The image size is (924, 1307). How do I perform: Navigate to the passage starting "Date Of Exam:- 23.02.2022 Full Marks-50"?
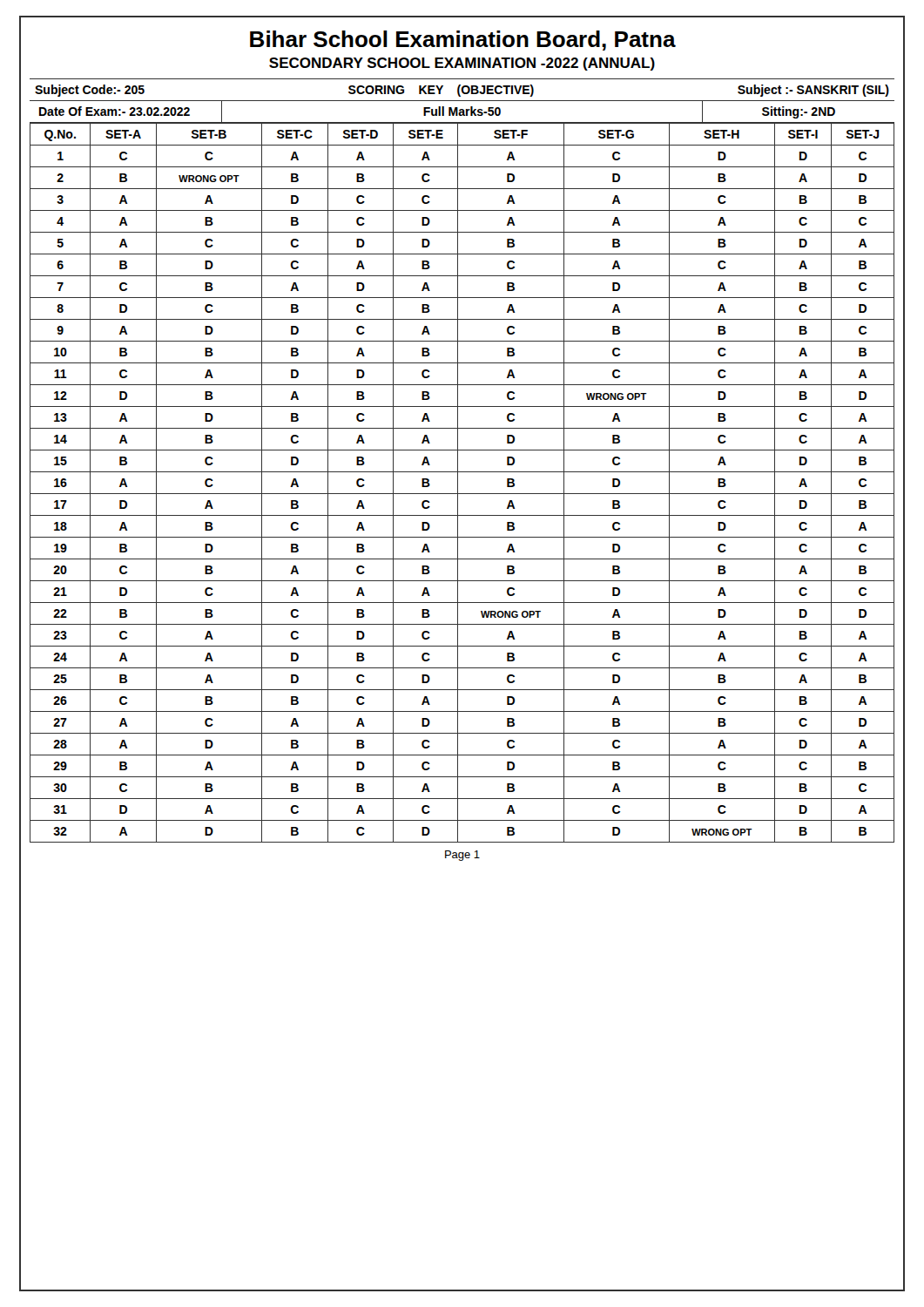pos(462,111)
